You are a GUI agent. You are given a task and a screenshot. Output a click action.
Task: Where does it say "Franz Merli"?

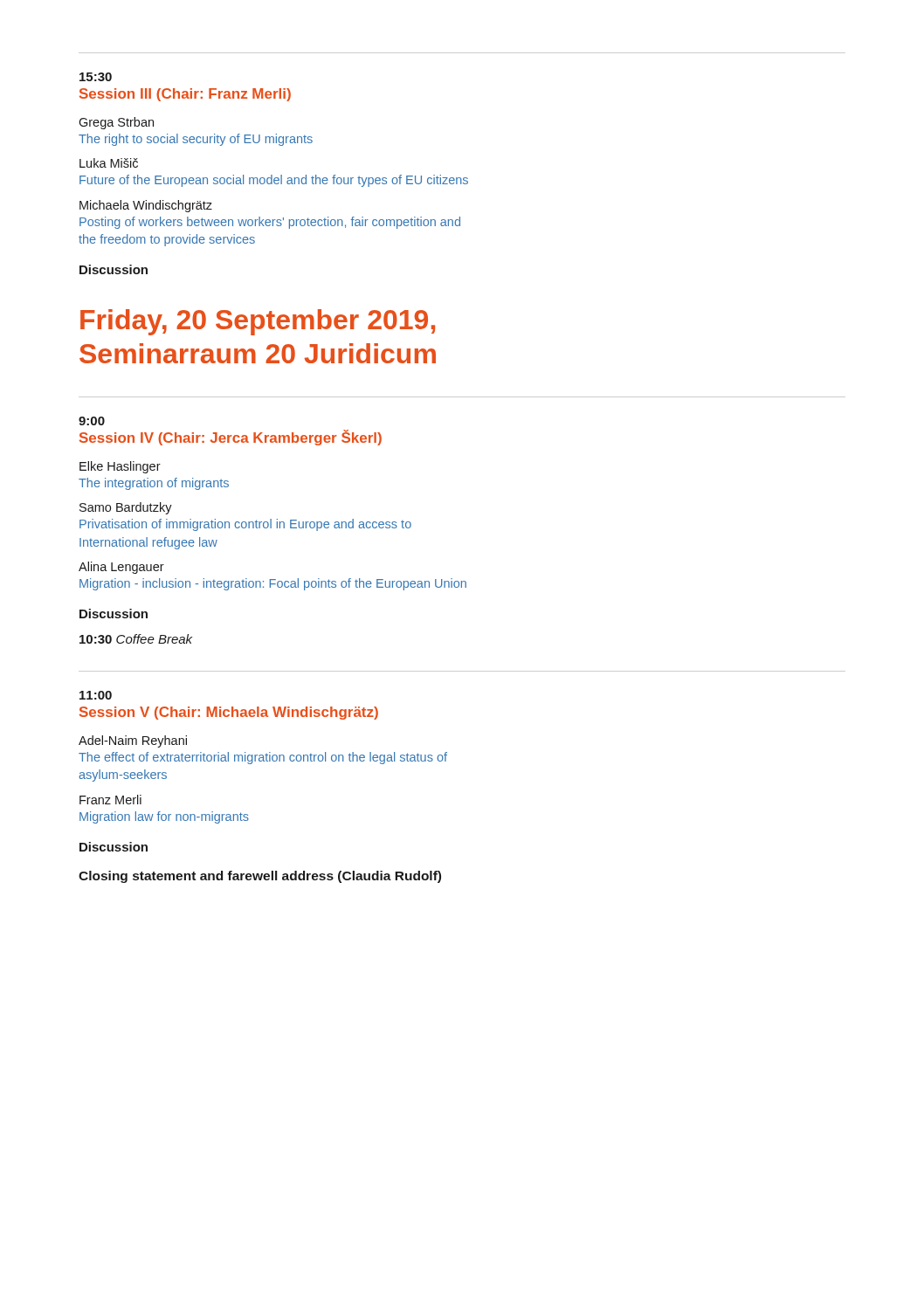coord(110,800)
